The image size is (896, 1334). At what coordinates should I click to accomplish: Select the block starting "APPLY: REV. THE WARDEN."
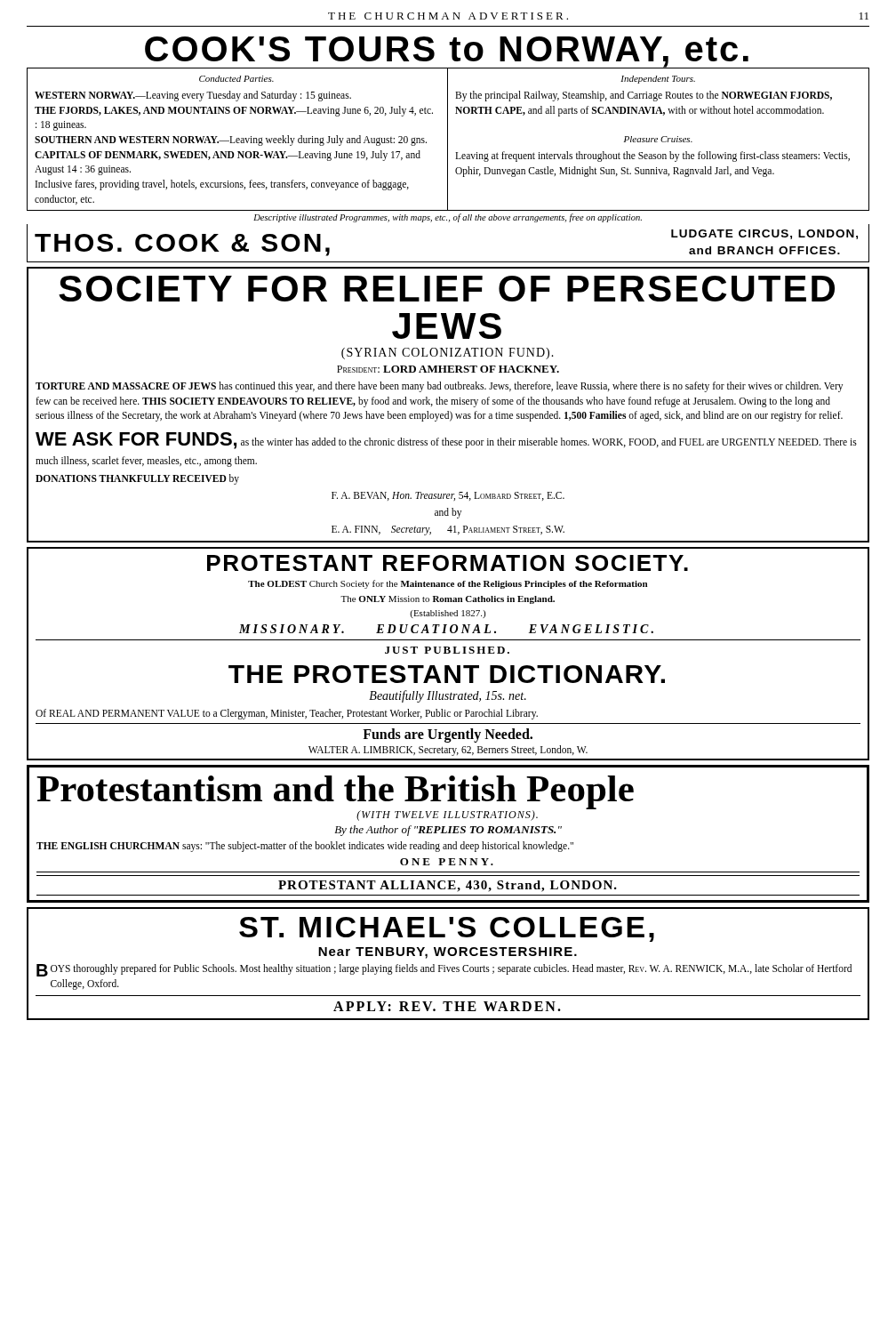(448, 1006)
